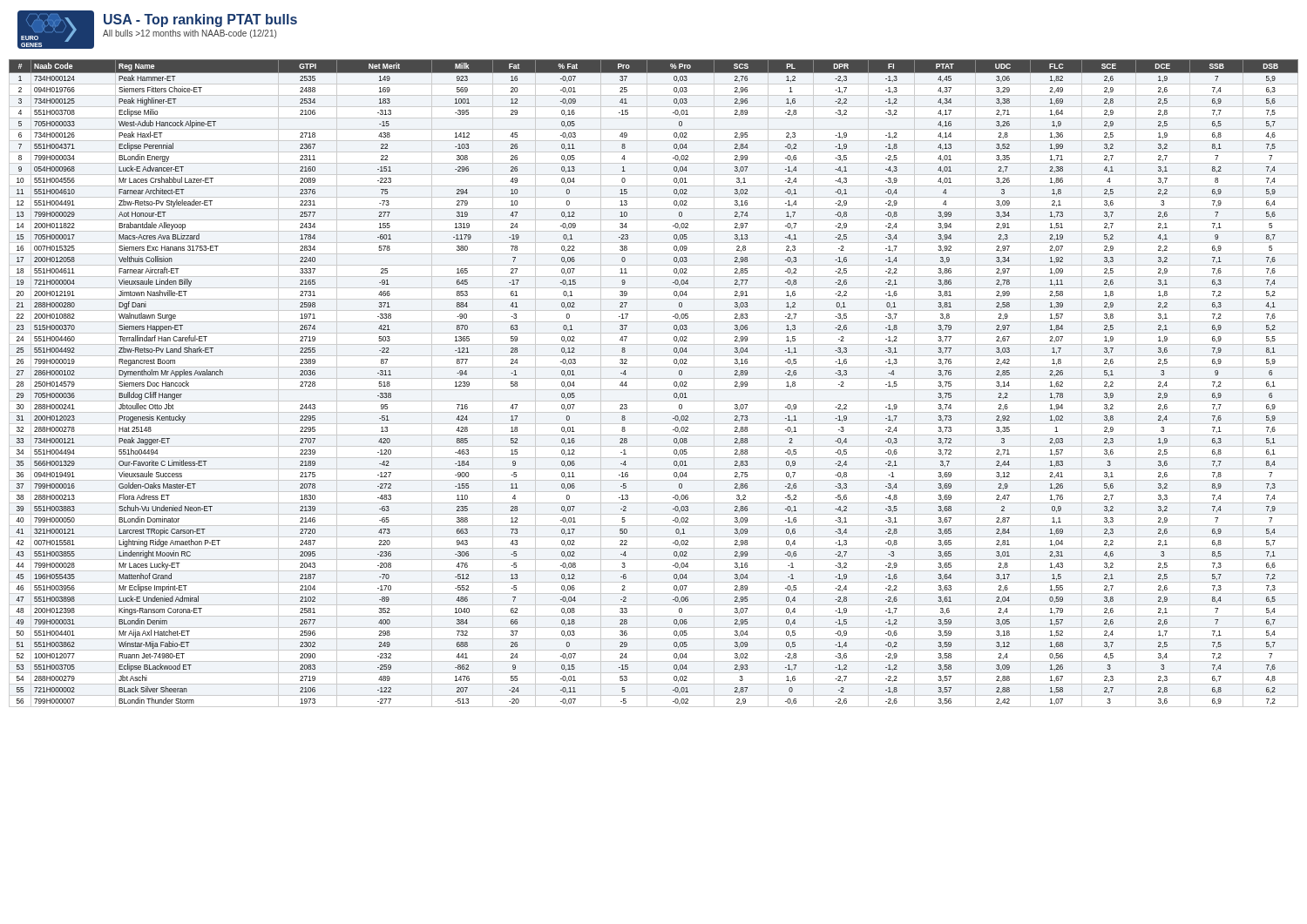Navigate to the region starting "USA - Top ranking PTAT bulls"
Viewport: 1307px width, 924px height.
200,20
